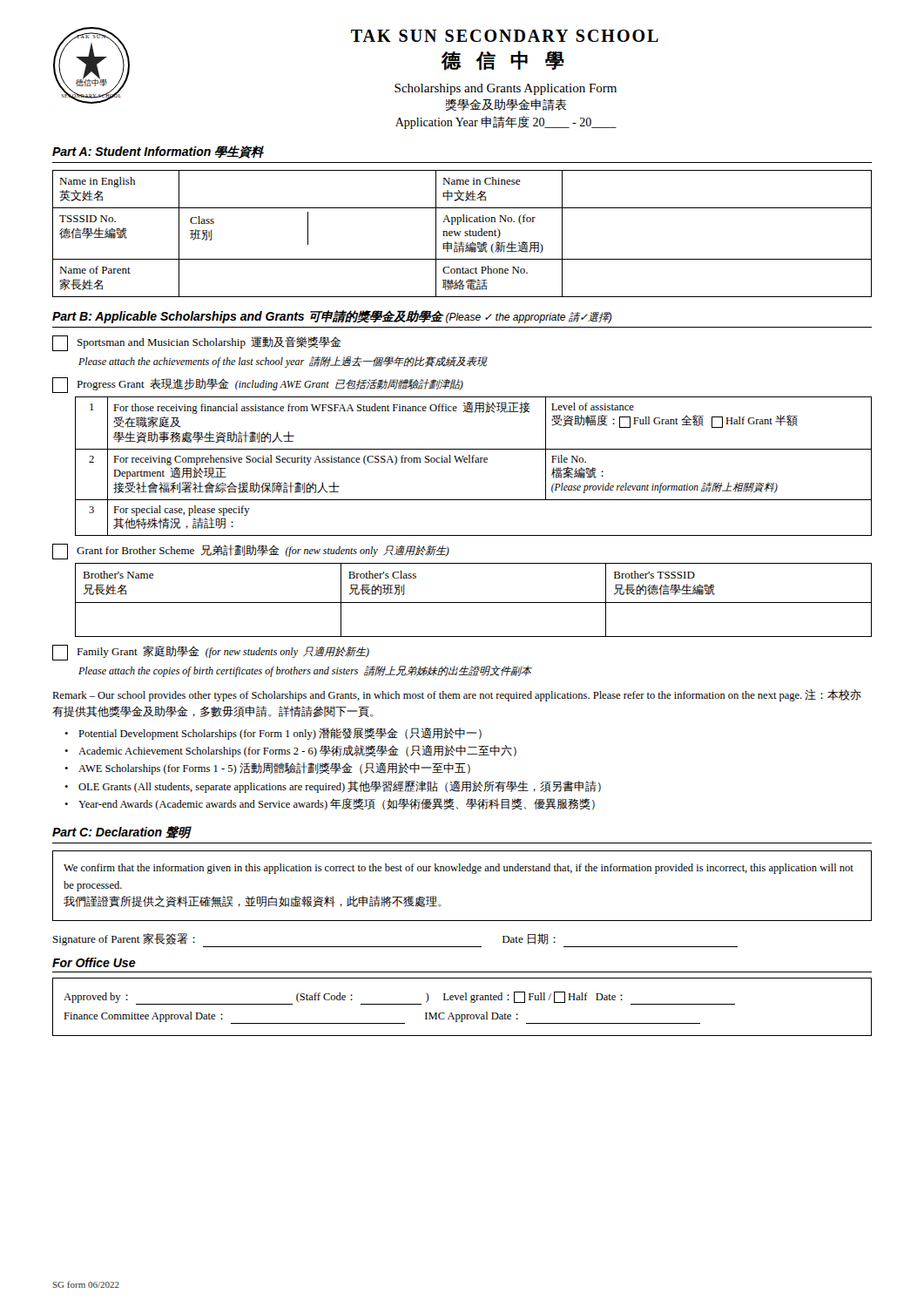Find the text block with the text "Remark – Our"
This screenshot has height=1307, width=924.
[x=457, y=703]
